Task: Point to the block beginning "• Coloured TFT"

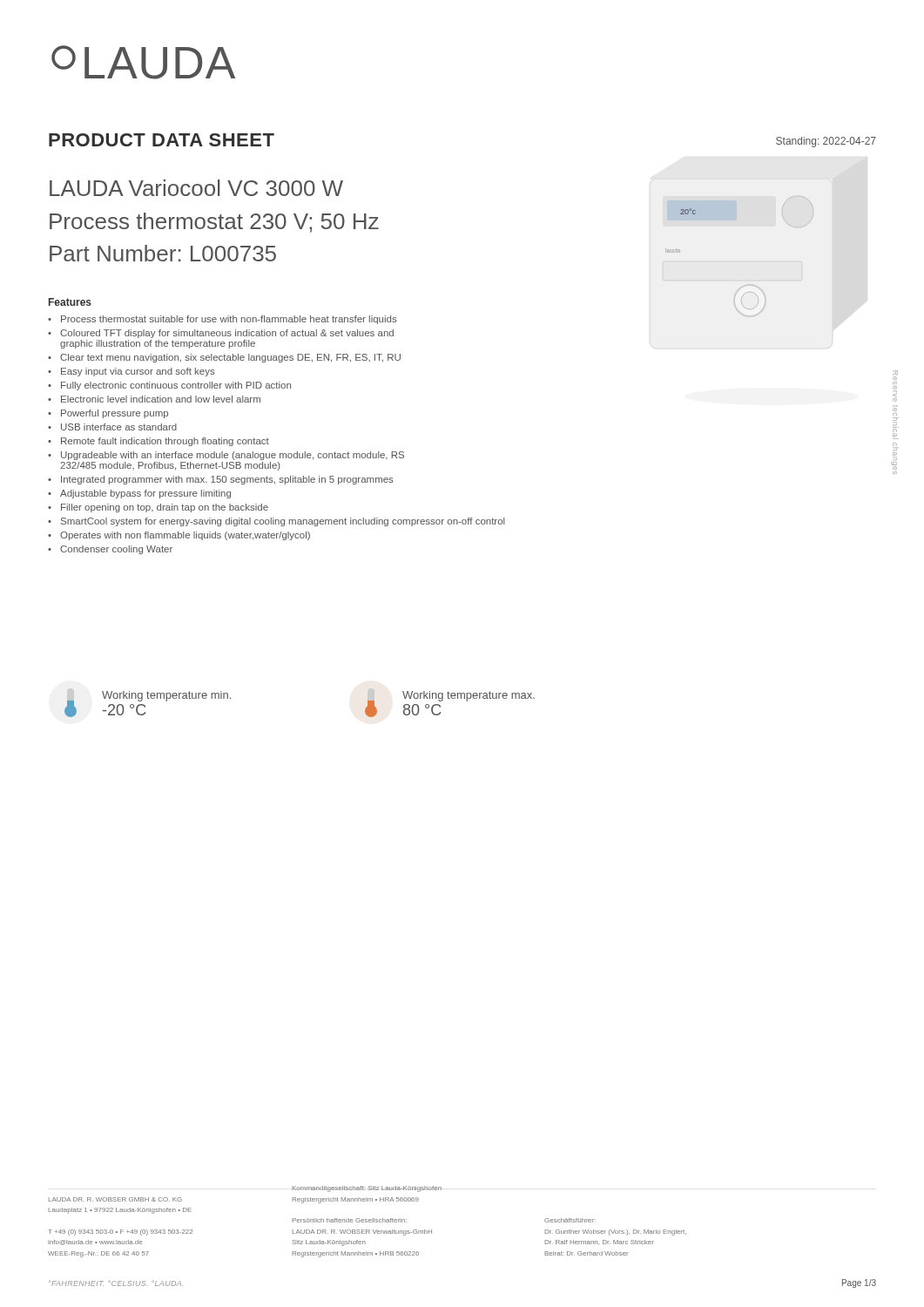Action: (x=221, y=338)
